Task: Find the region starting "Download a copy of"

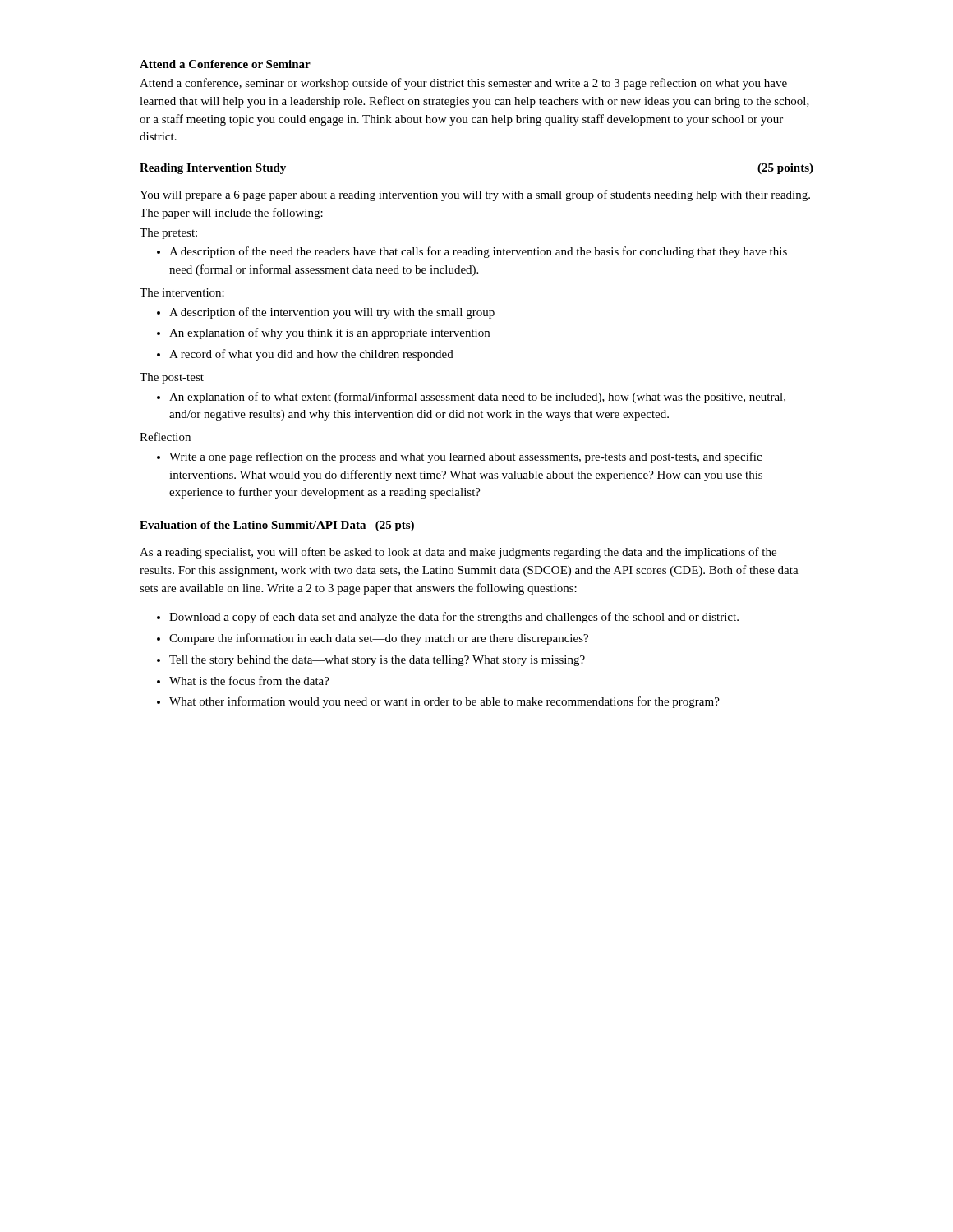Action: click(x=476, y=618)
